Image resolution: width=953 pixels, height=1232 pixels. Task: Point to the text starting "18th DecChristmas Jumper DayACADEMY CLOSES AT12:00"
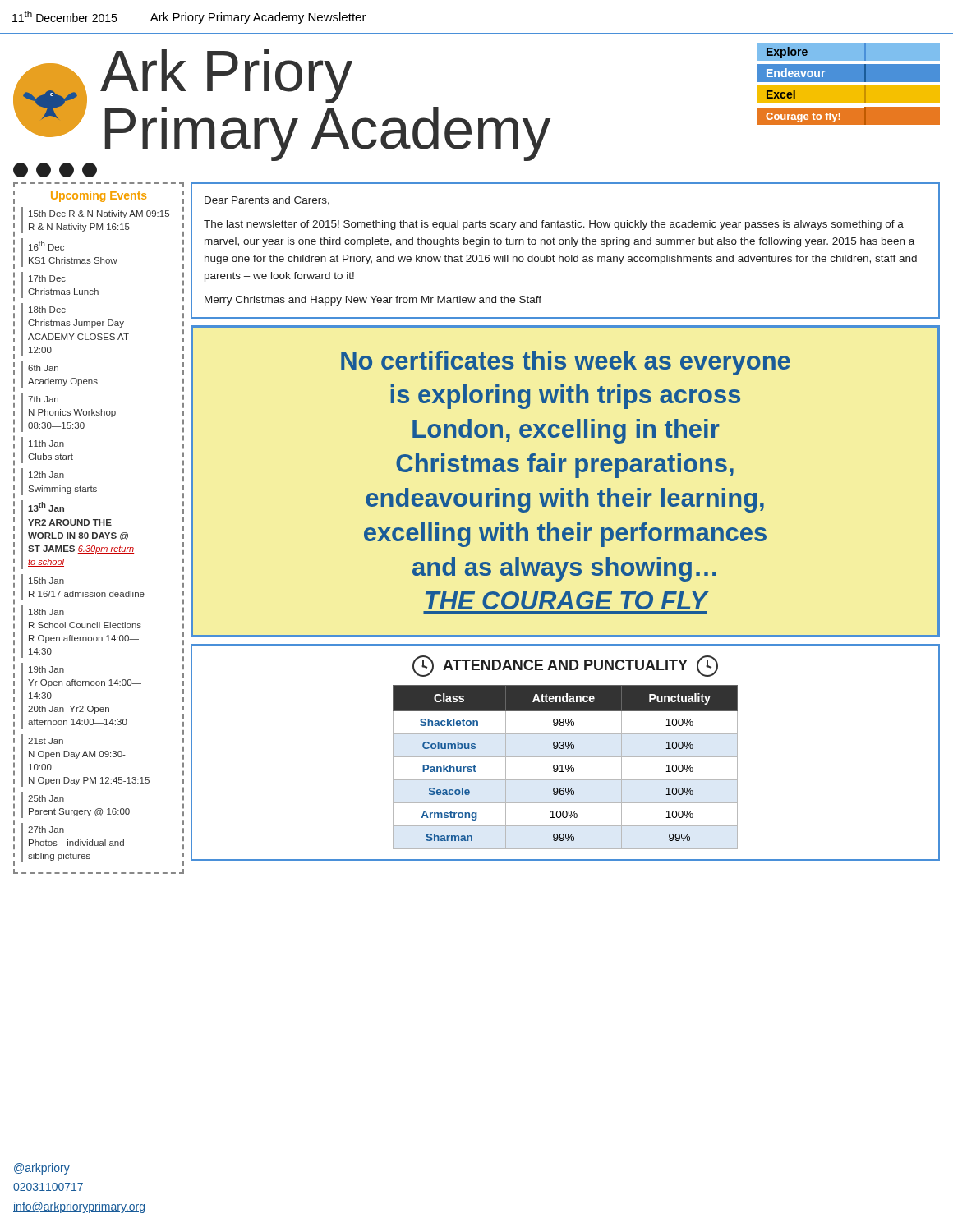click(x=78, y=330)
